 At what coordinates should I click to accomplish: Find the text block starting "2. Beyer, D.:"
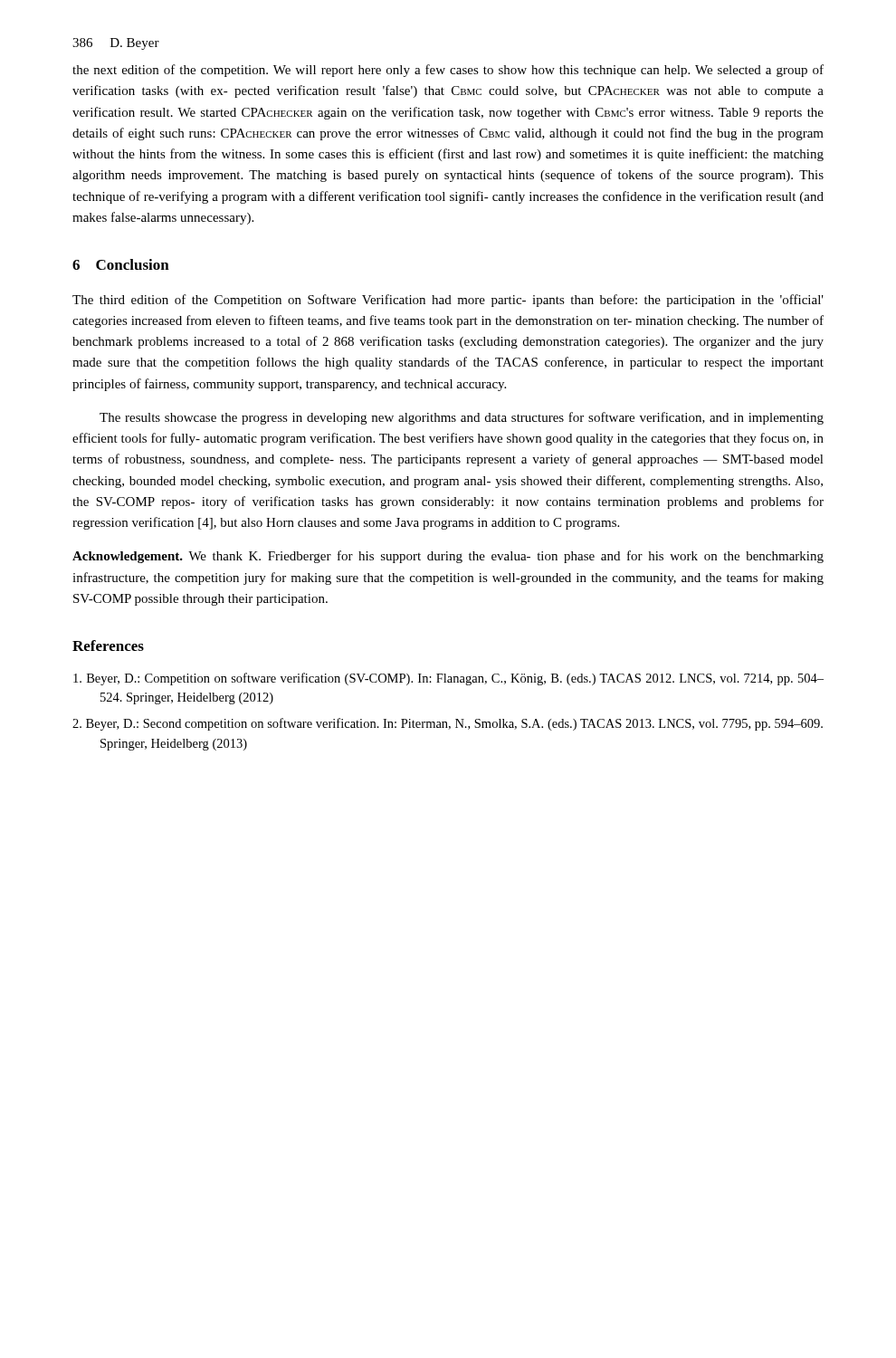tap(448, 733)
